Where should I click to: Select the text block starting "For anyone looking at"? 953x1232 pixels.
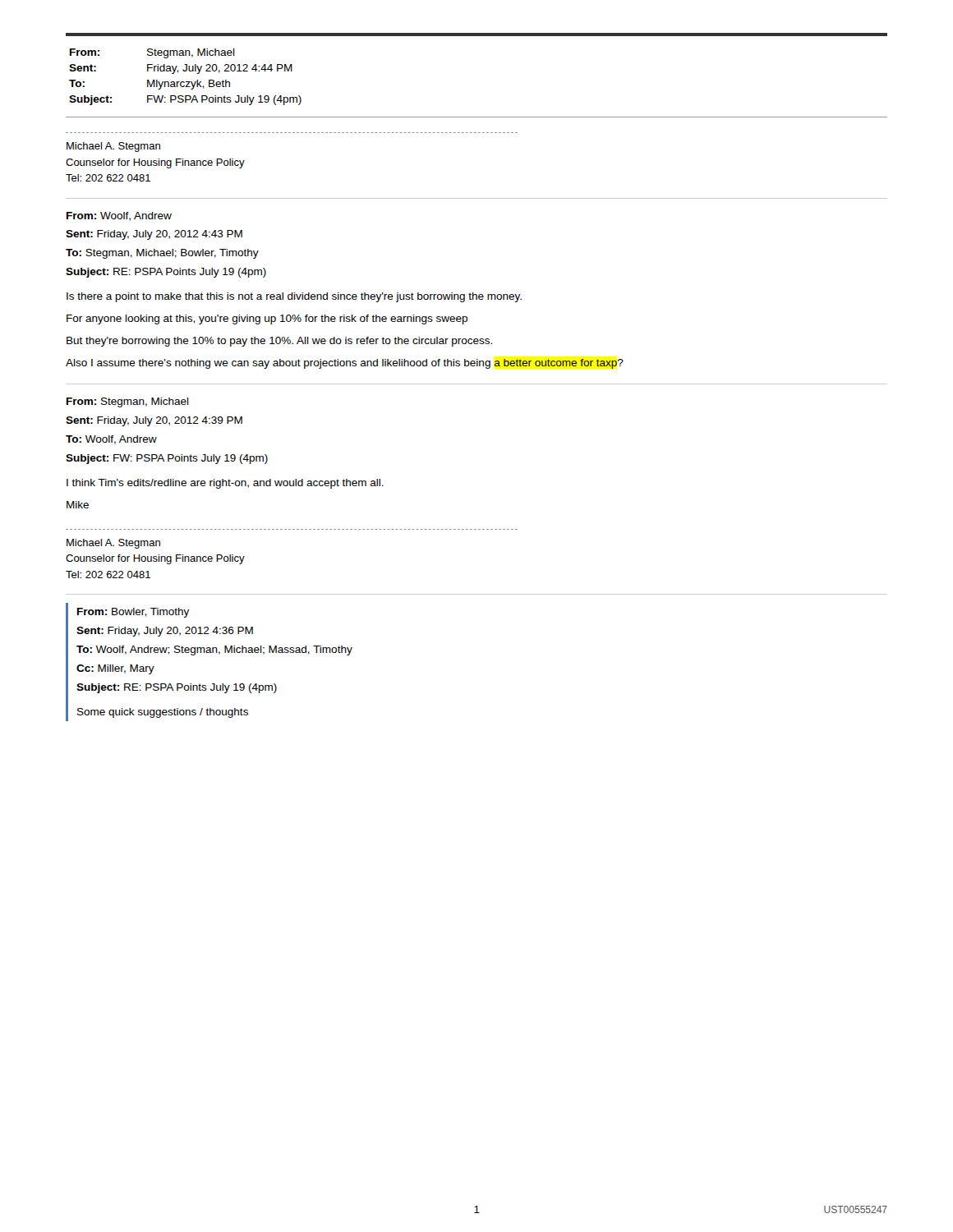point(267,318)
